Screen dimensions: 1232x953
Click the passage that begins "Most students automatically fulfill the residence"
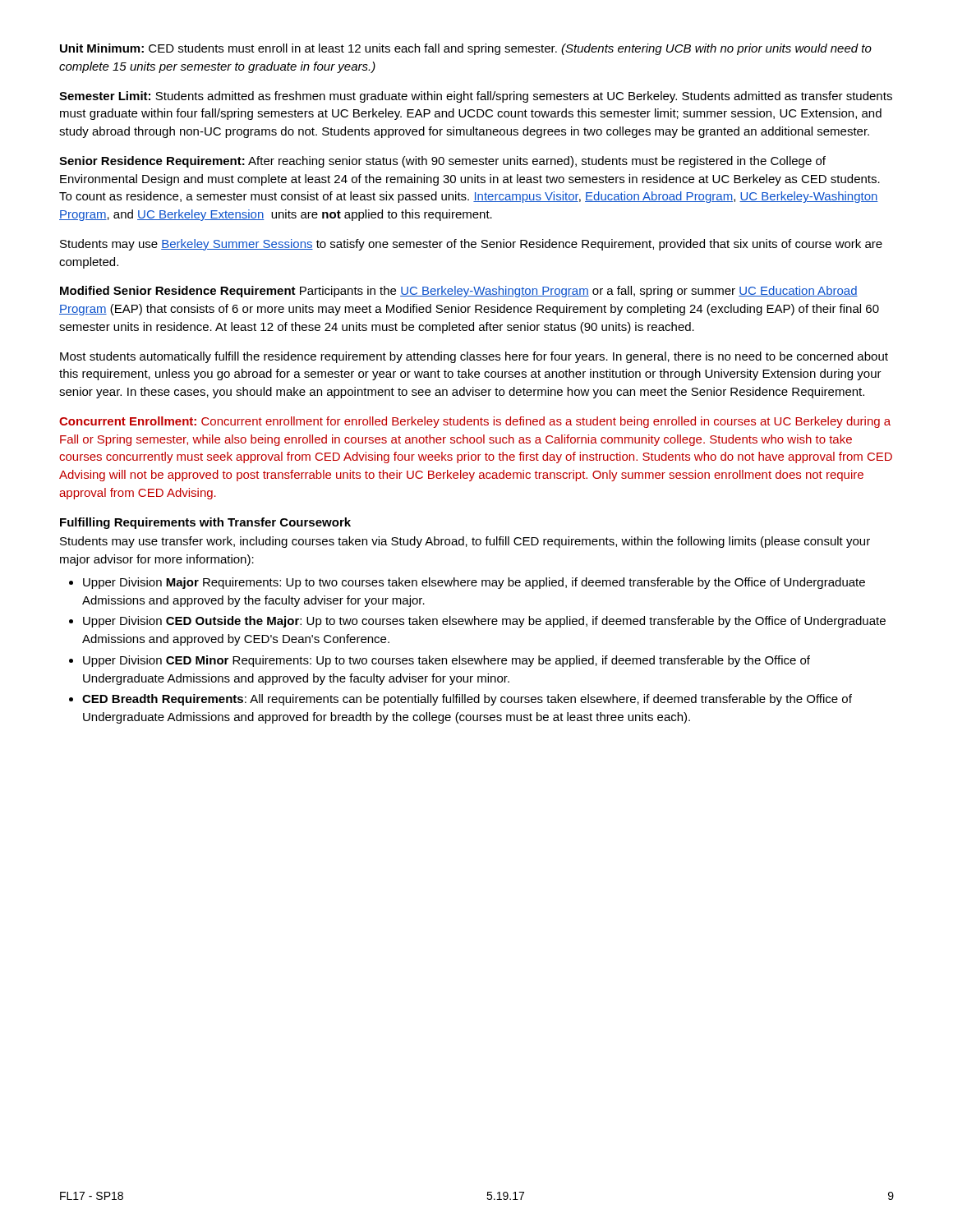pyautogui.click(x=476, y=374)
